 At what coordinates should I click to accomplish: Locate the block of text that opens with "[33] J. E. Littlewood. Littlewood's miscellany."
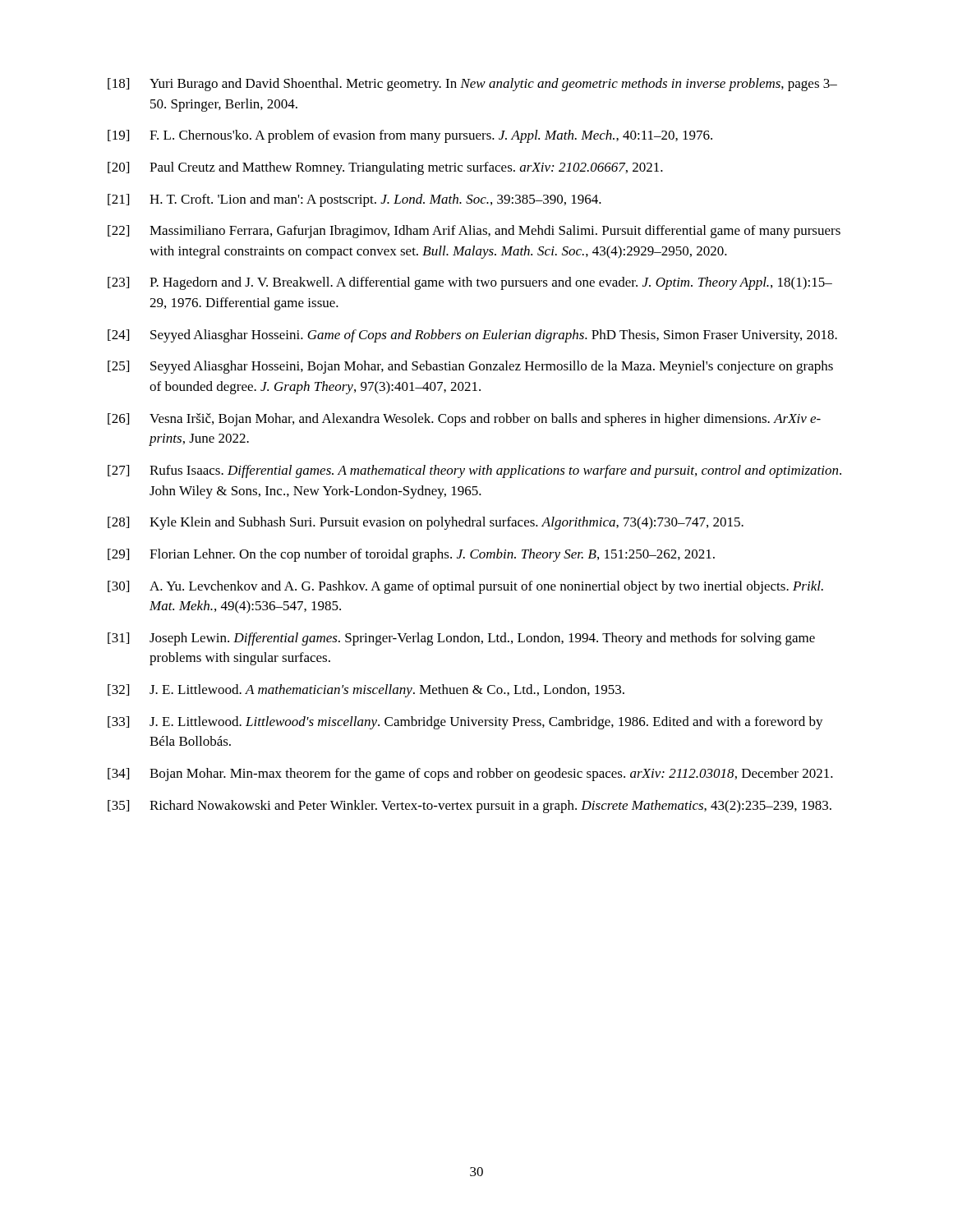coord(476,732)
